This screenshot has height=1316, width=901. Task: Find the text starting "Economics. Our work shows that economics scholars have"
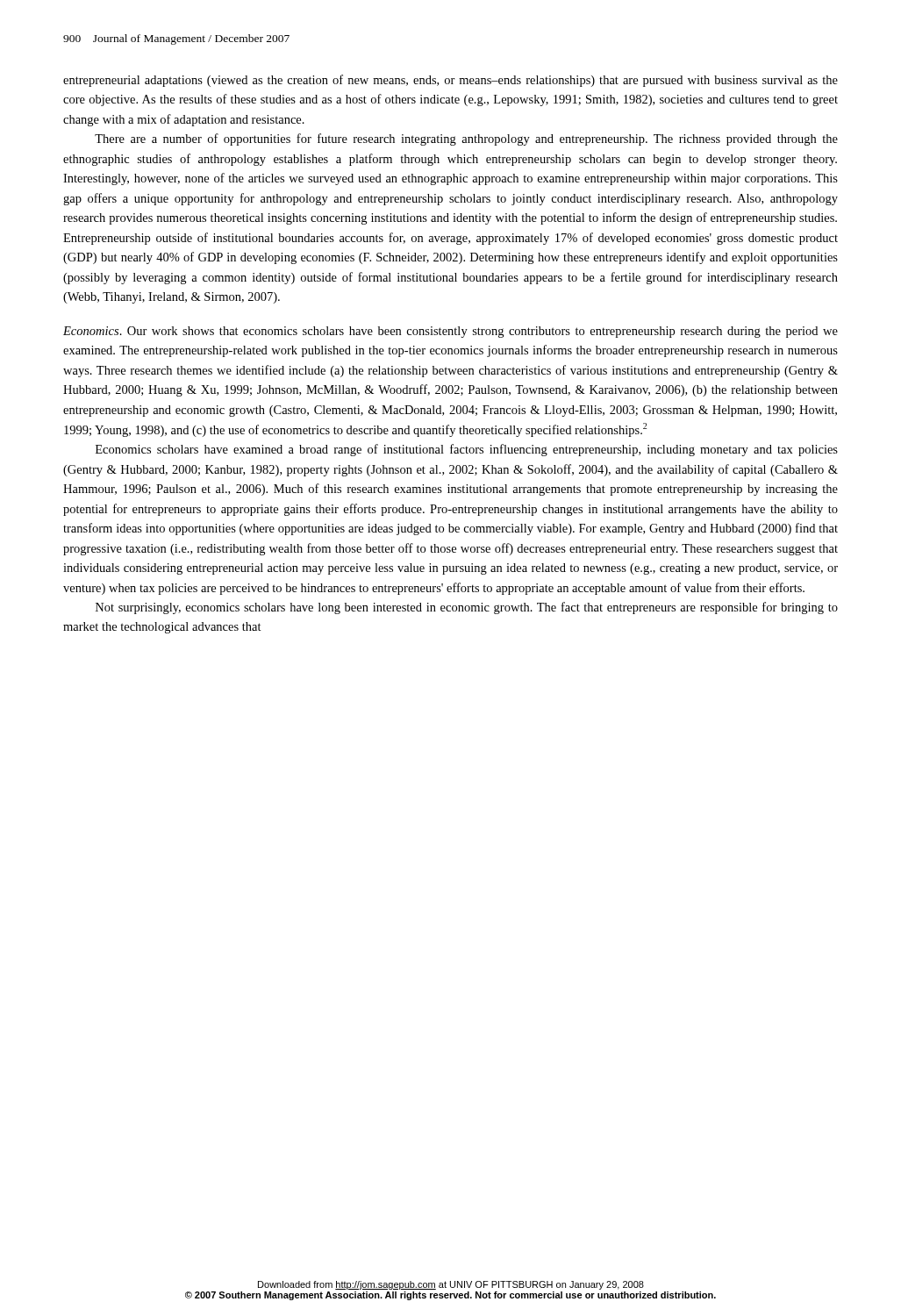coord(450,380)
